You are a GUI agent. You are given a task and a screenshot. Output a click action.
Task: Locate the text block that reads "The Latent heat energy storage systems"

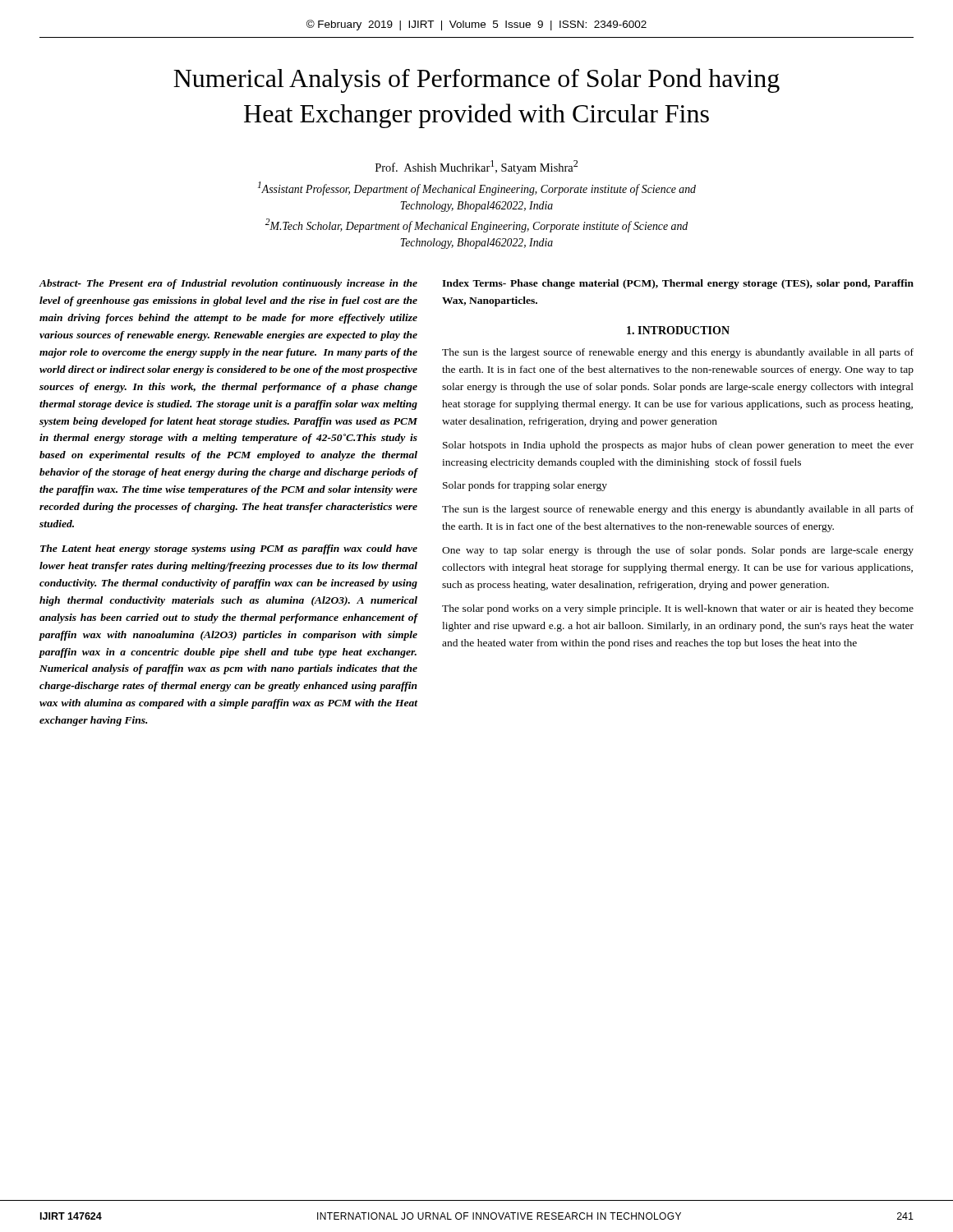(228, 634)
